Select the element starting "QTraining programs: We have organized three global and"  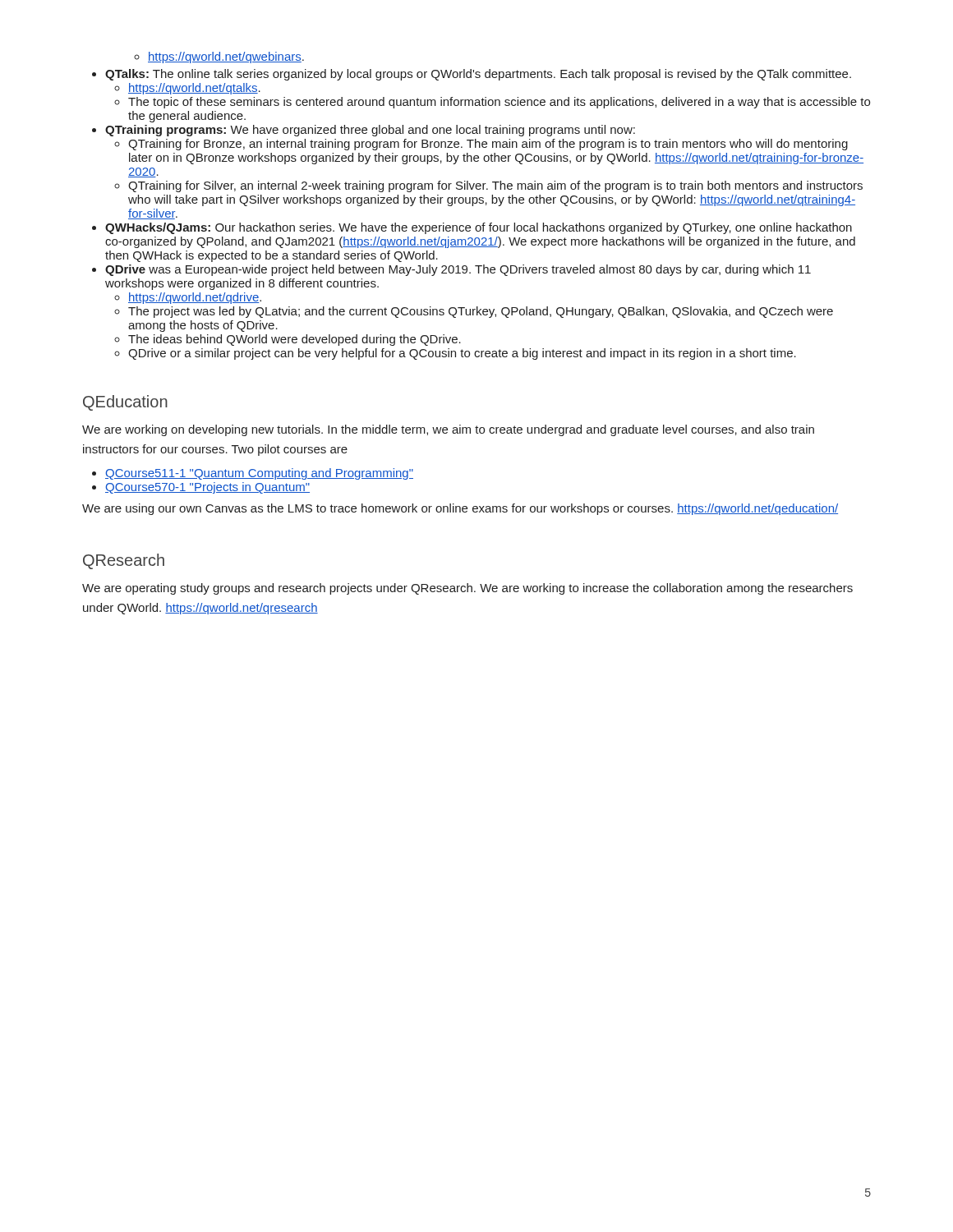coord(488,171)
